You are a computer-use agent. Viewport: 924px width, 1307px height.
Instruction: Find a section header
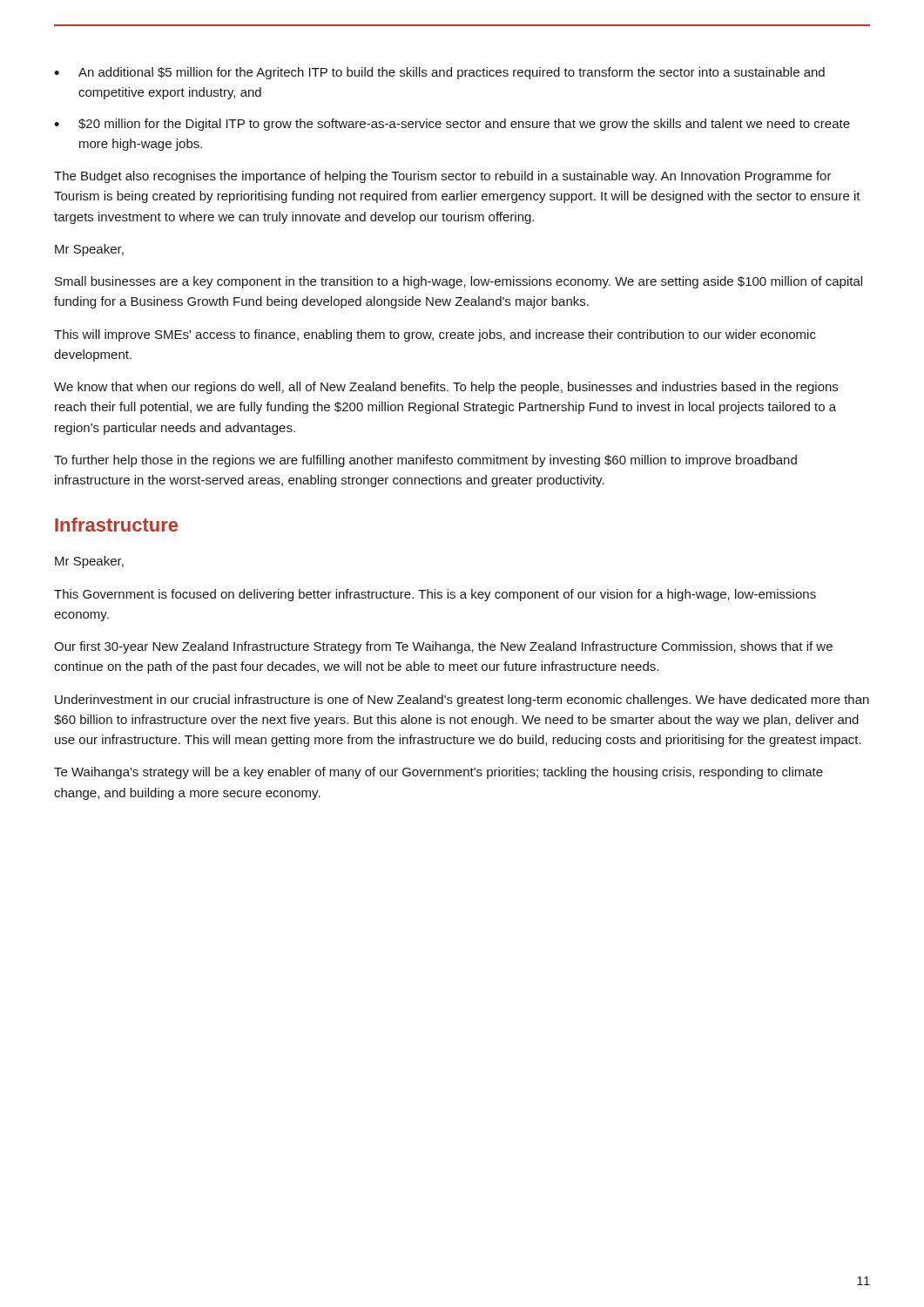pos(116,525)
